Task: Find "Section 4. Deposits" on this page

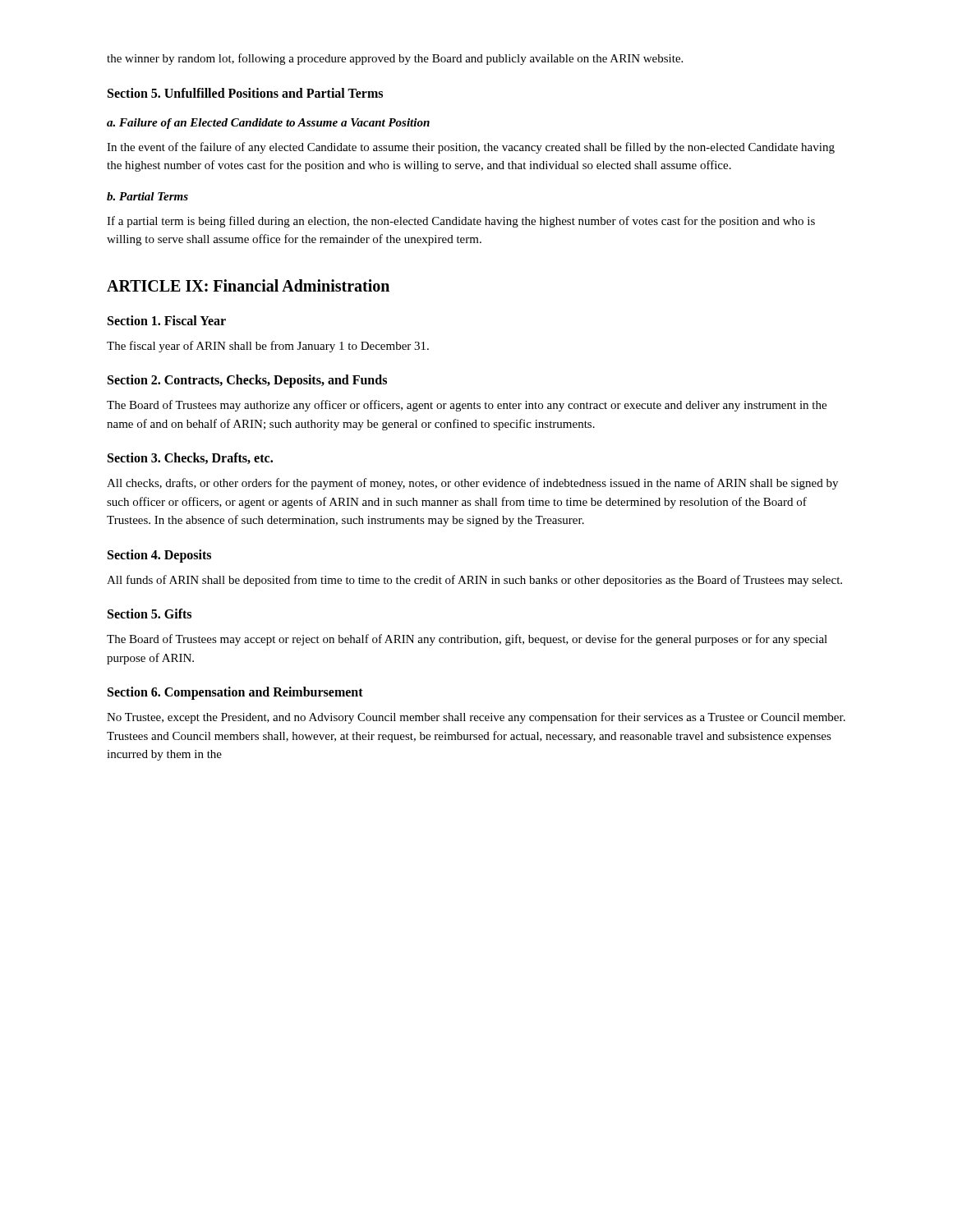Action: [159, 554]
